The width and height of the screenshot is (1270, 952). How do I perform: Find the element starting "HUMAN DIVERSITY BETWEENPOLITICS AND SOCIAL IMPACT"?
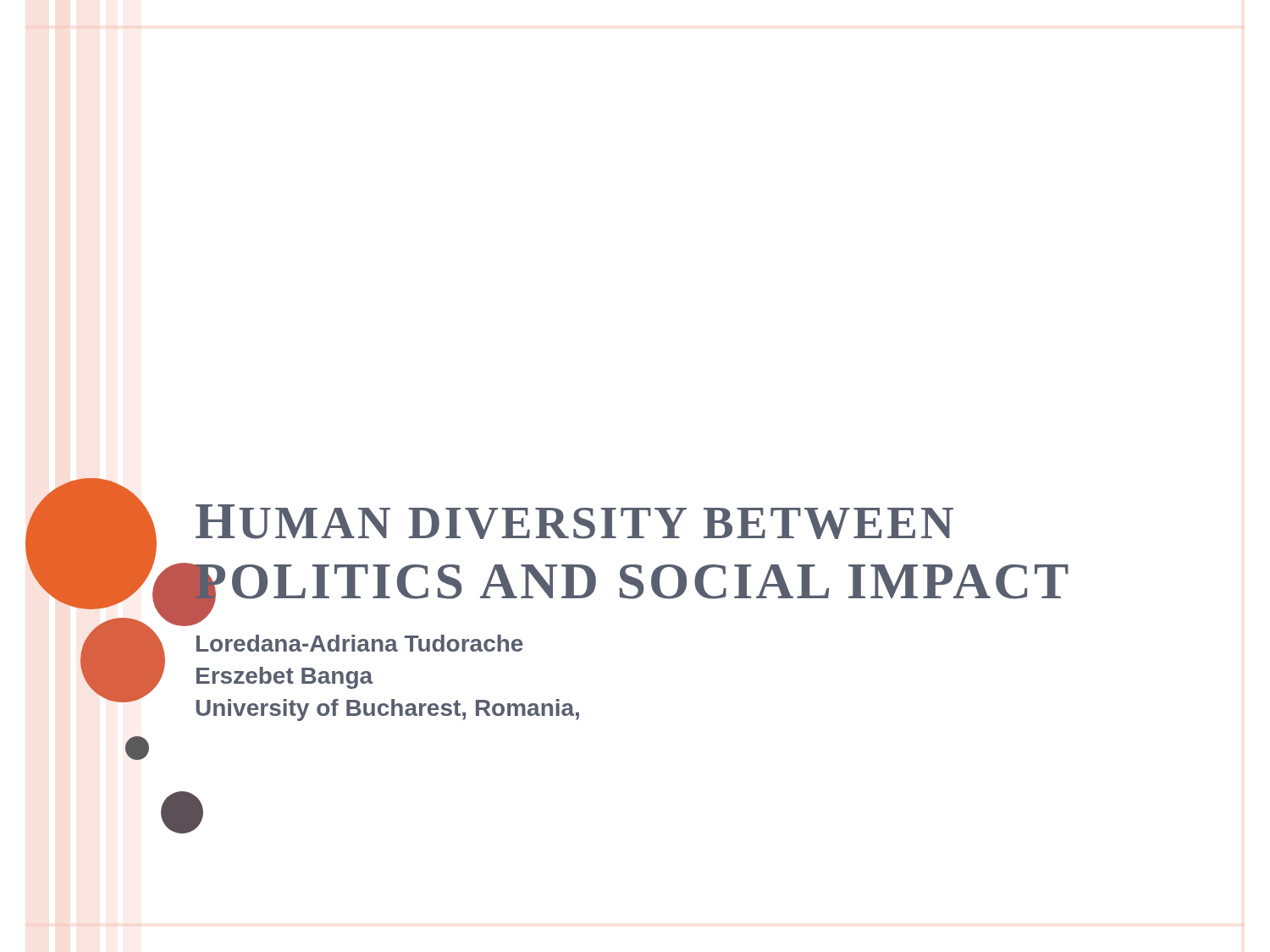point(698,551)
